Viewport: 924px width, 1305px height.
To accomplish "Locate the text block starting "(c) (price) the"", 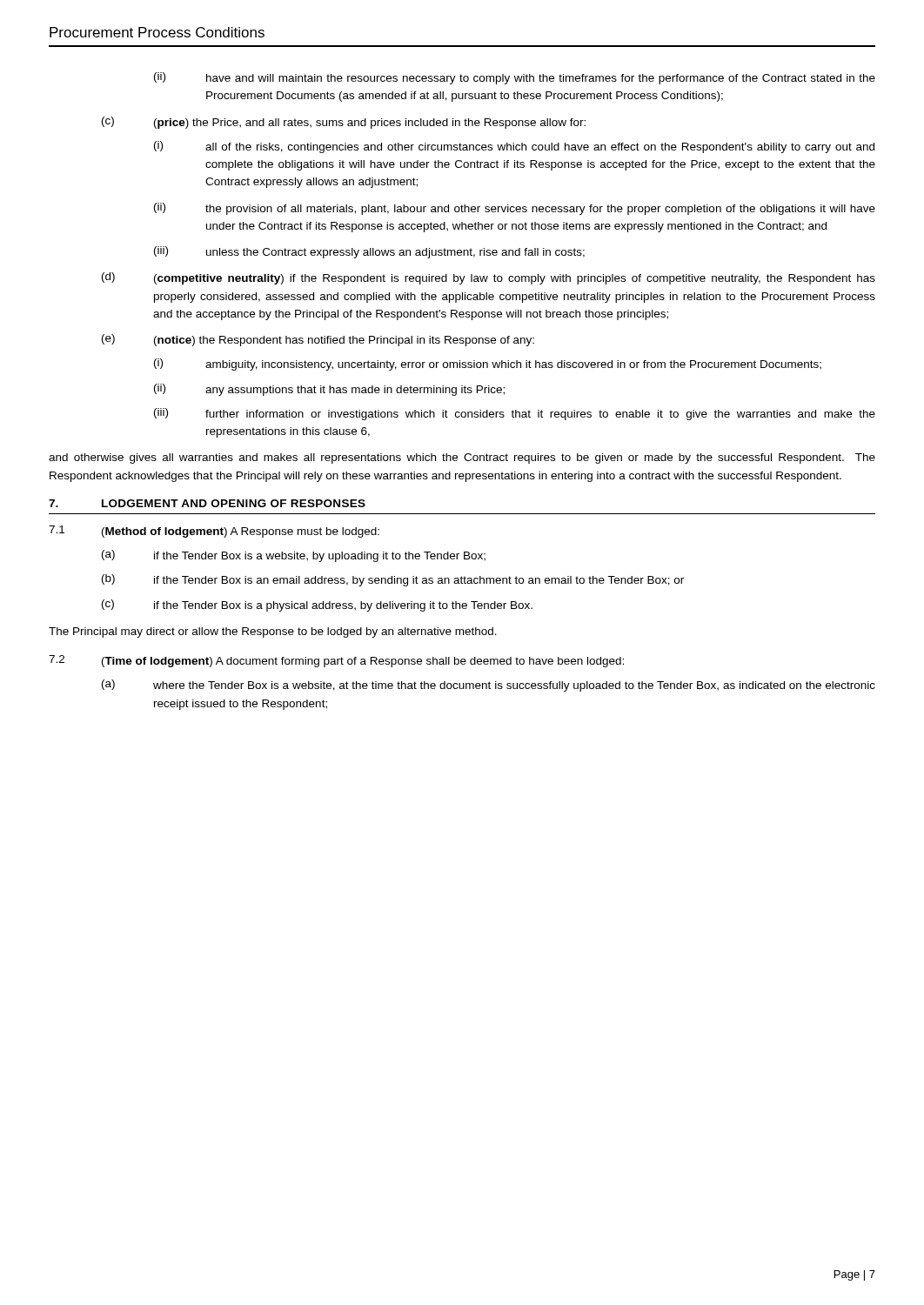I will [488, 122].
